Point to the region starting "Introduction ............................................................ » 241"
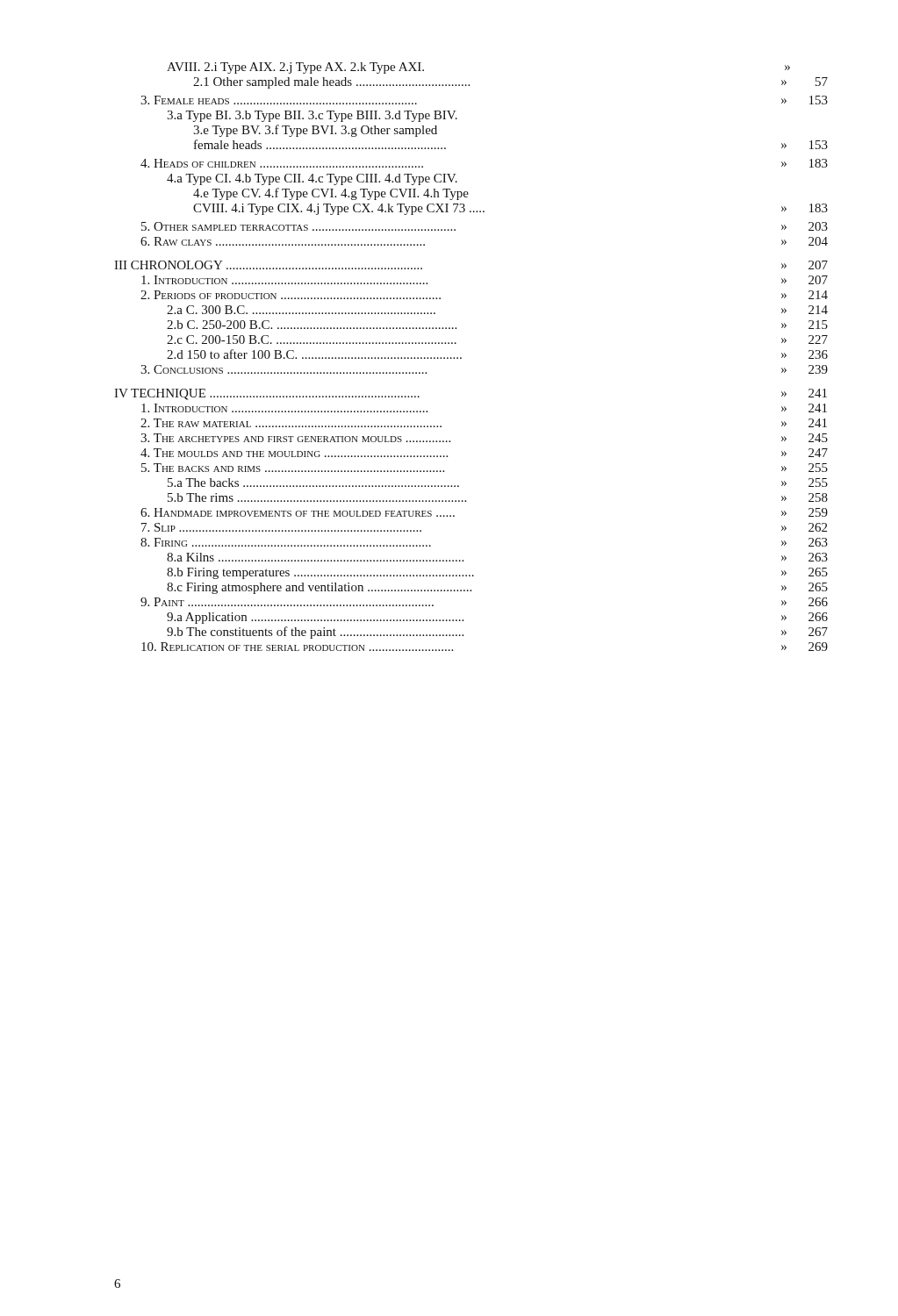 coord(183,408)
